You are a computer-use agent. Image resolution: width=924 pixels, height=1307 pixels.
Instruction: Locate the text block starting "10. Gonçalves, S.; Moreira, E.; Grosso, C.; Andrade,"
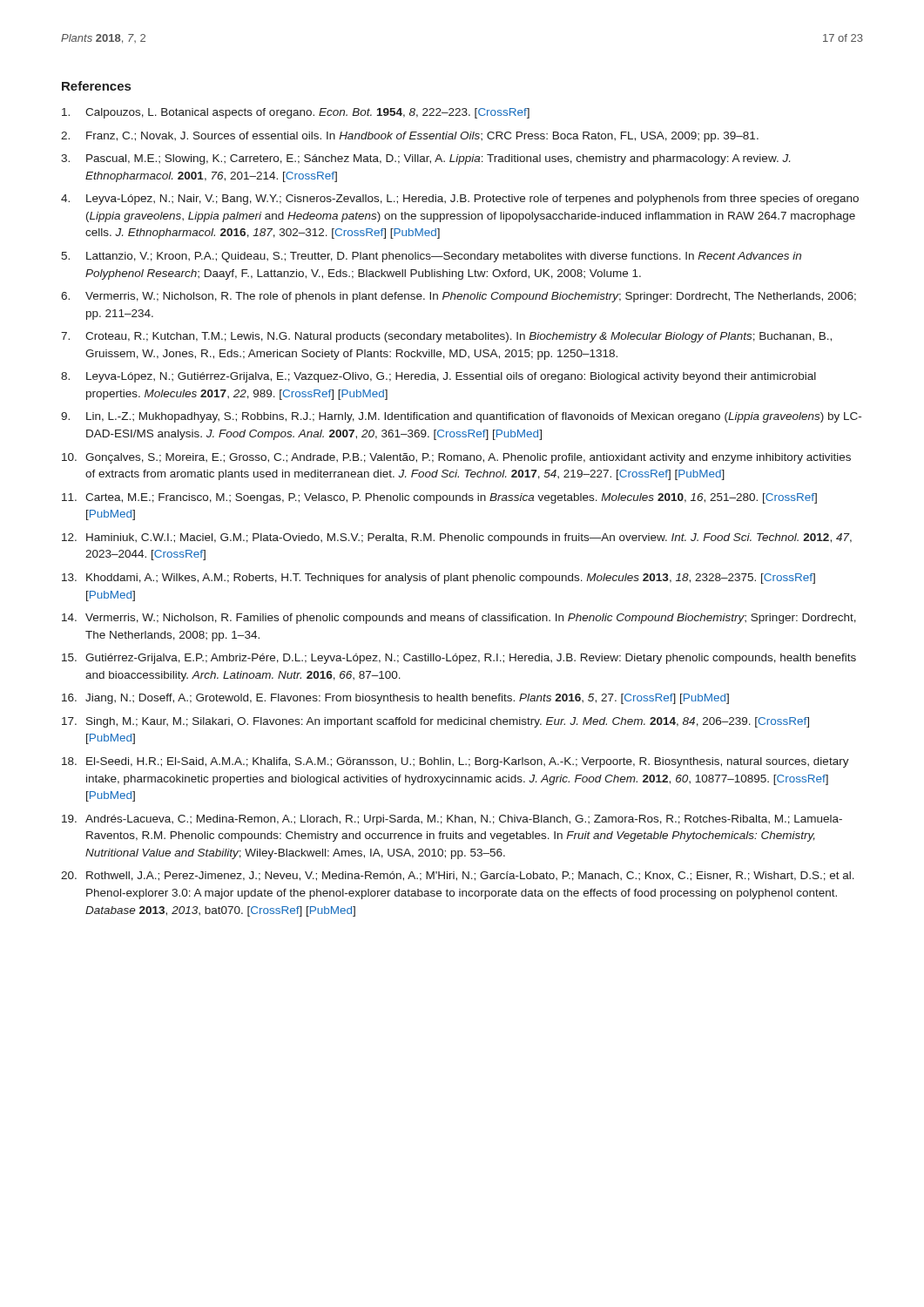coord(462,465)
